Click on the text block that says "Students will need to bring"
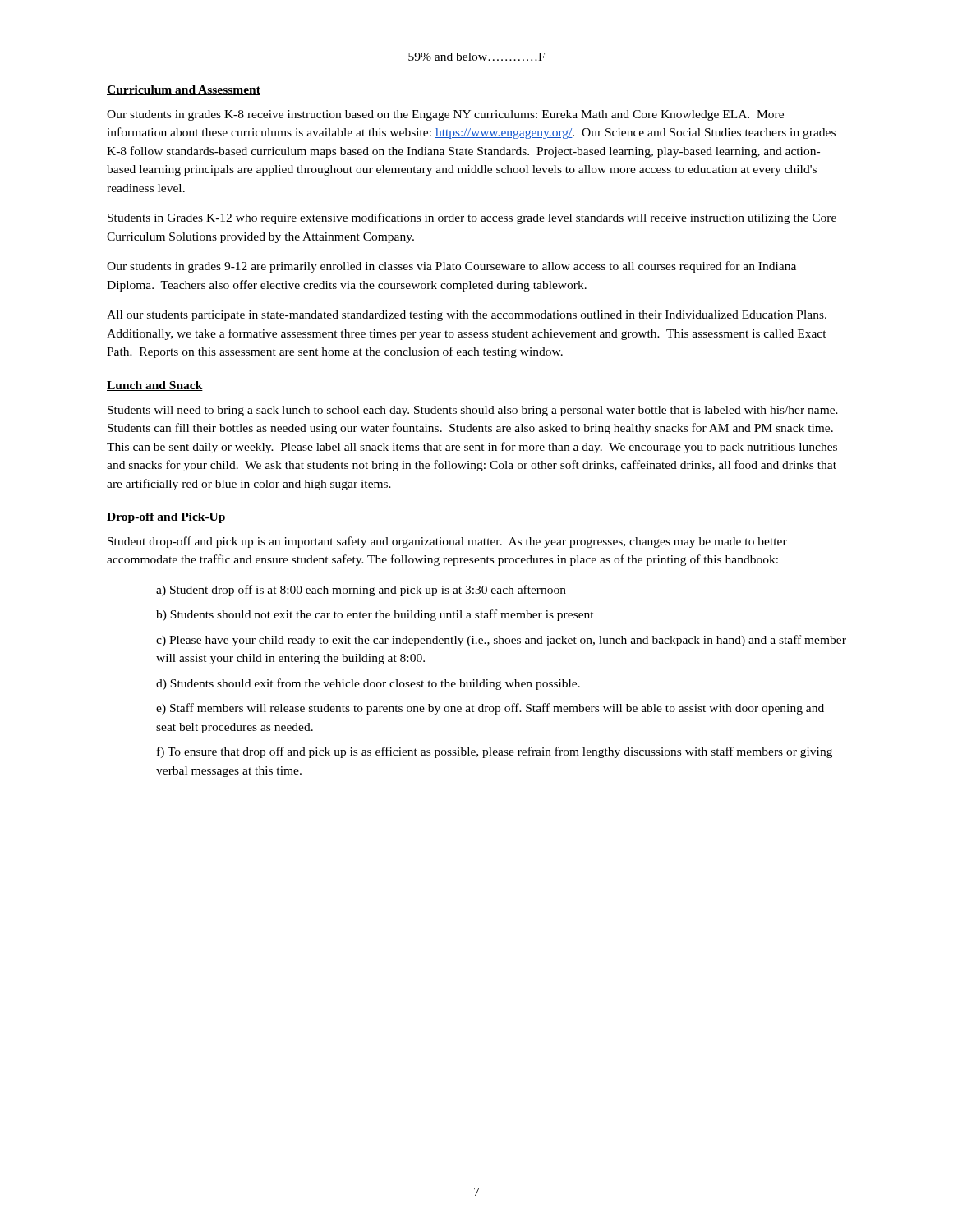The width and height of the screenshot is (953, 1232). tap(474, 446)
